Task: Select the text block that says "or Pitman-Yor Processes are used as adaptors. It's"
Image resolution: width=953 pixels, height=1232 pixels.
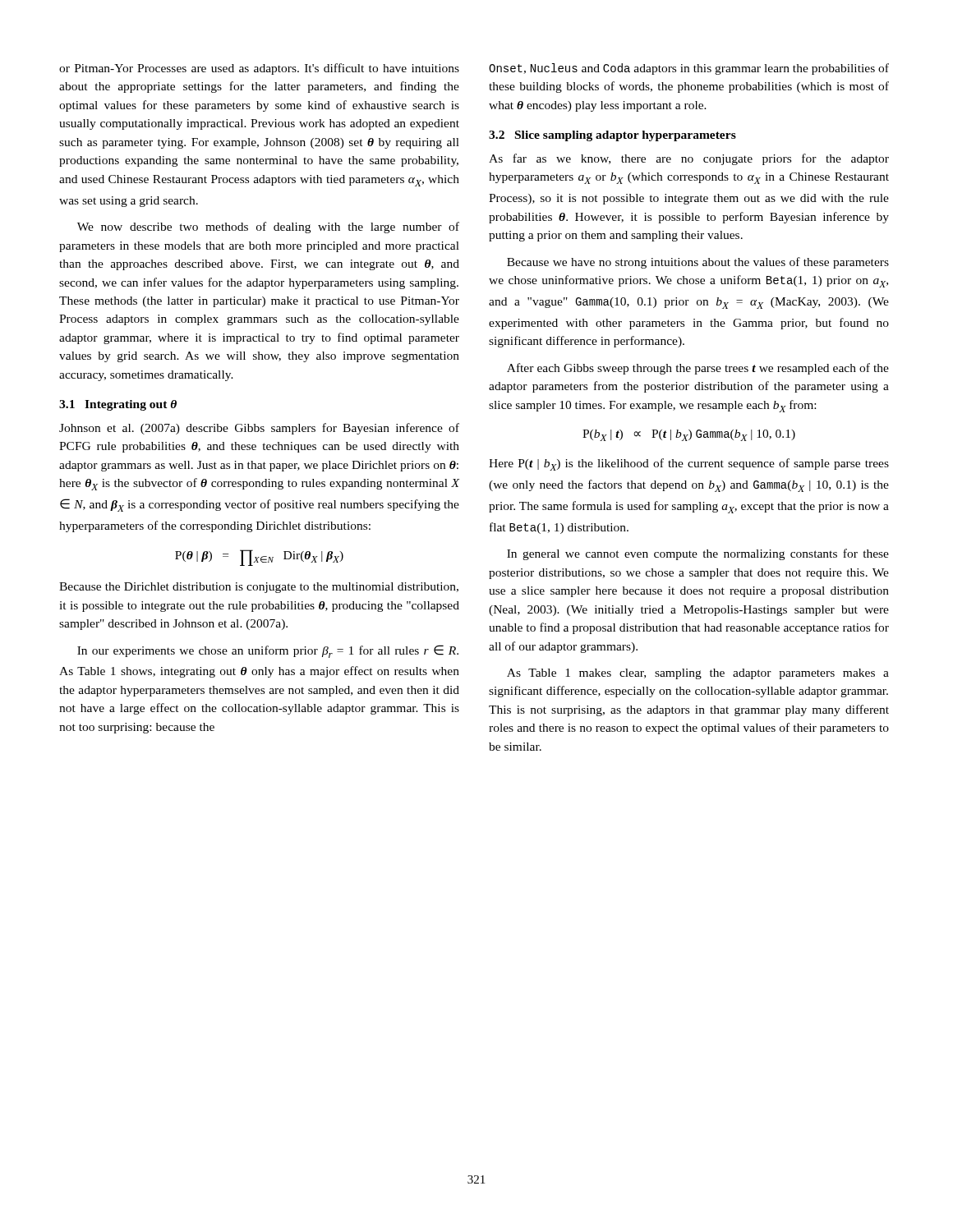Action: [259, 134]
